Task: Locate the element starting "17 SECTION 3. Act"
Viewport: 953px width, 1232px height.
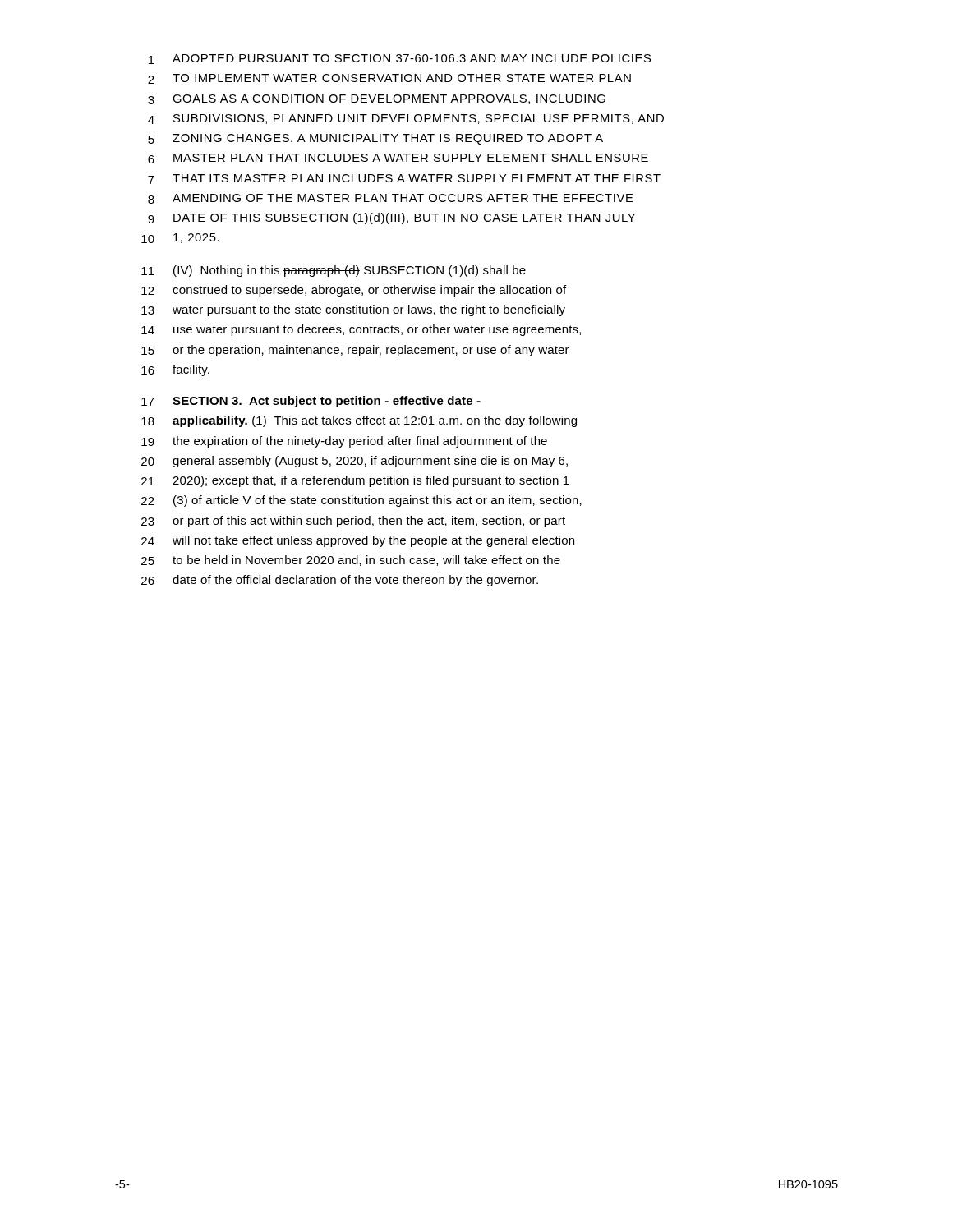Action: (x=476, y=401)
